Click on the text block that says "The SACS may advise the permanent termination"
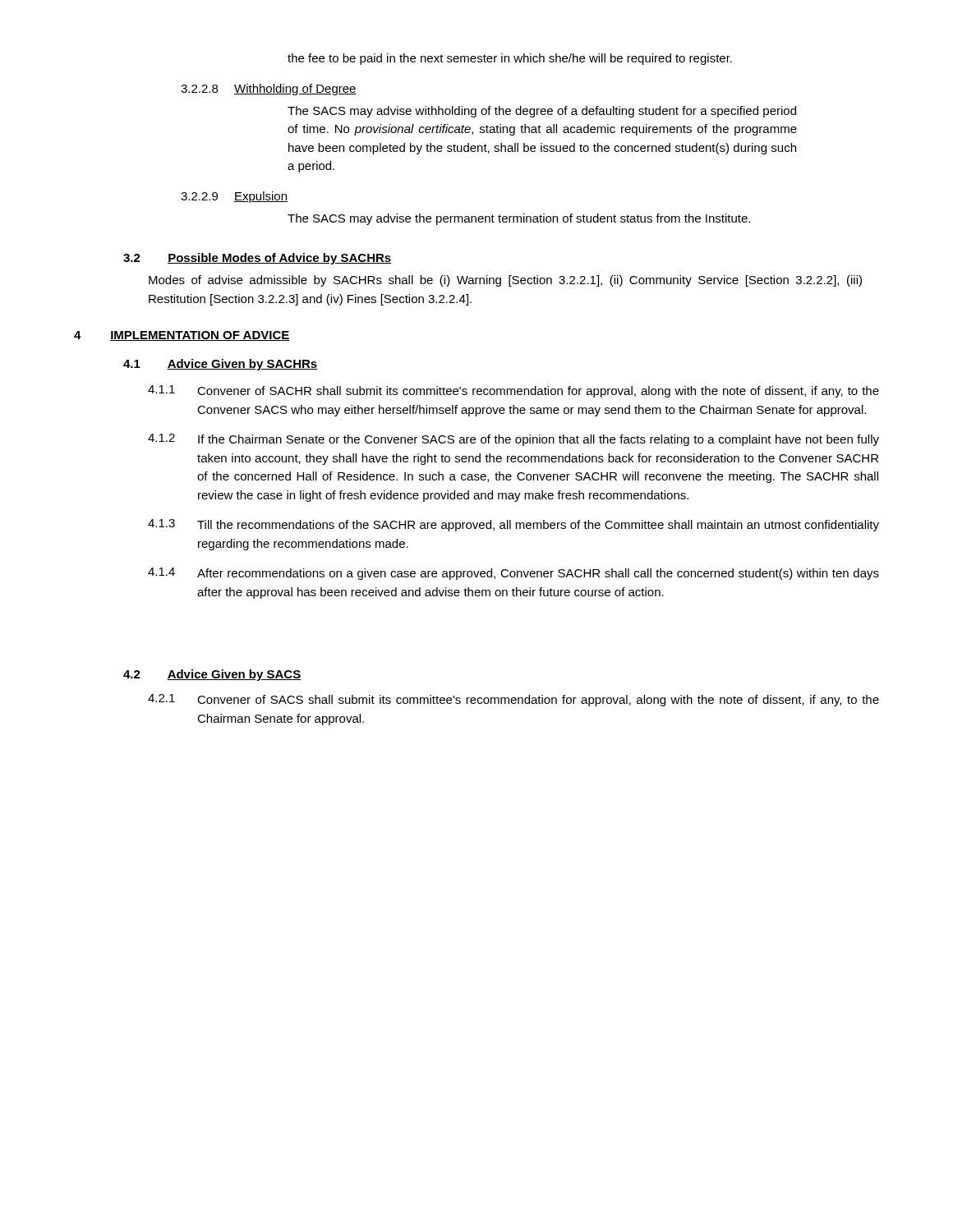Image resolution: width=953 pixels, height=1232 pixels. coord(519,218)
